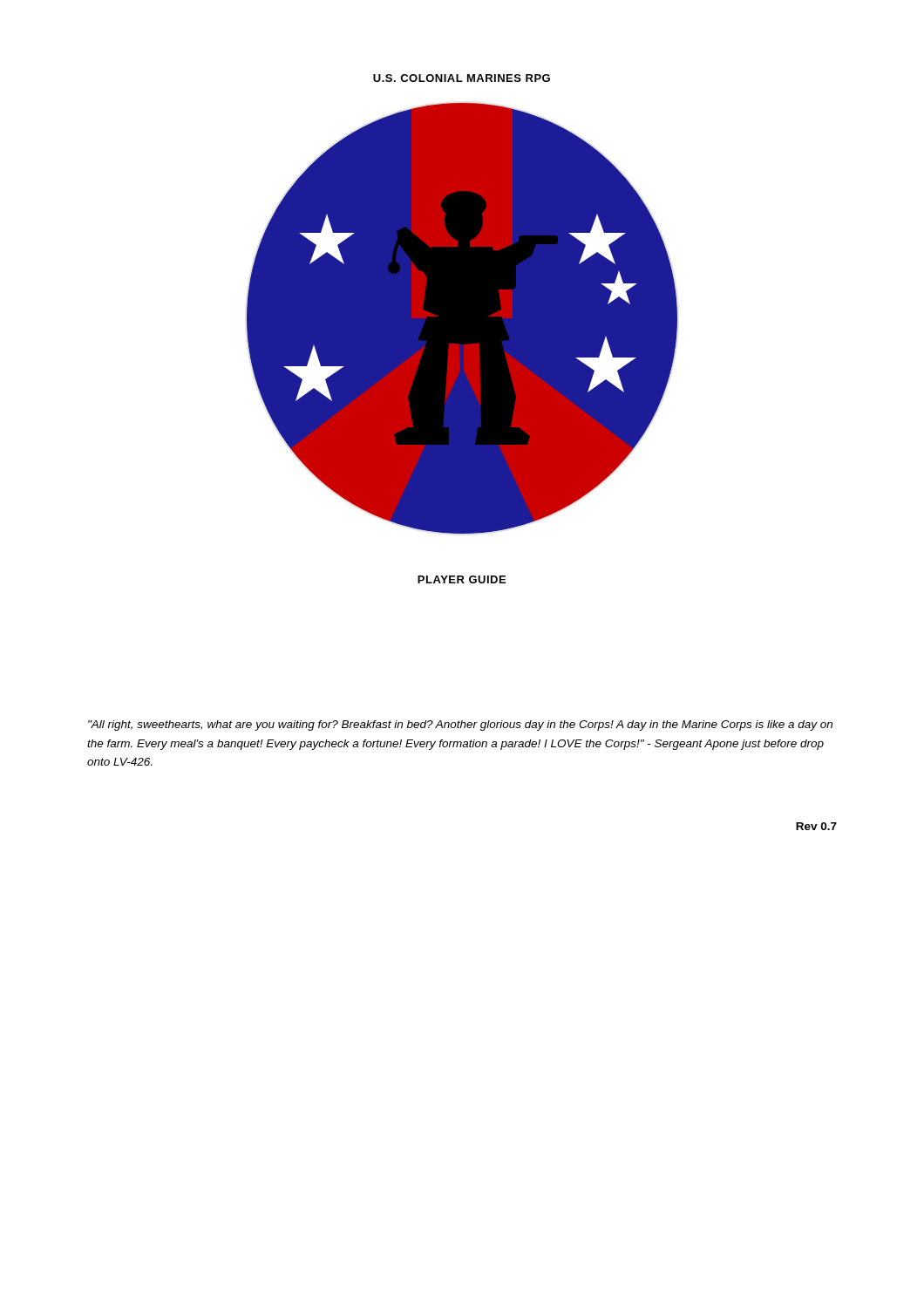Click on the logo
The width and height of the screenshot is (924, 1308).
[x=462, y=318]
